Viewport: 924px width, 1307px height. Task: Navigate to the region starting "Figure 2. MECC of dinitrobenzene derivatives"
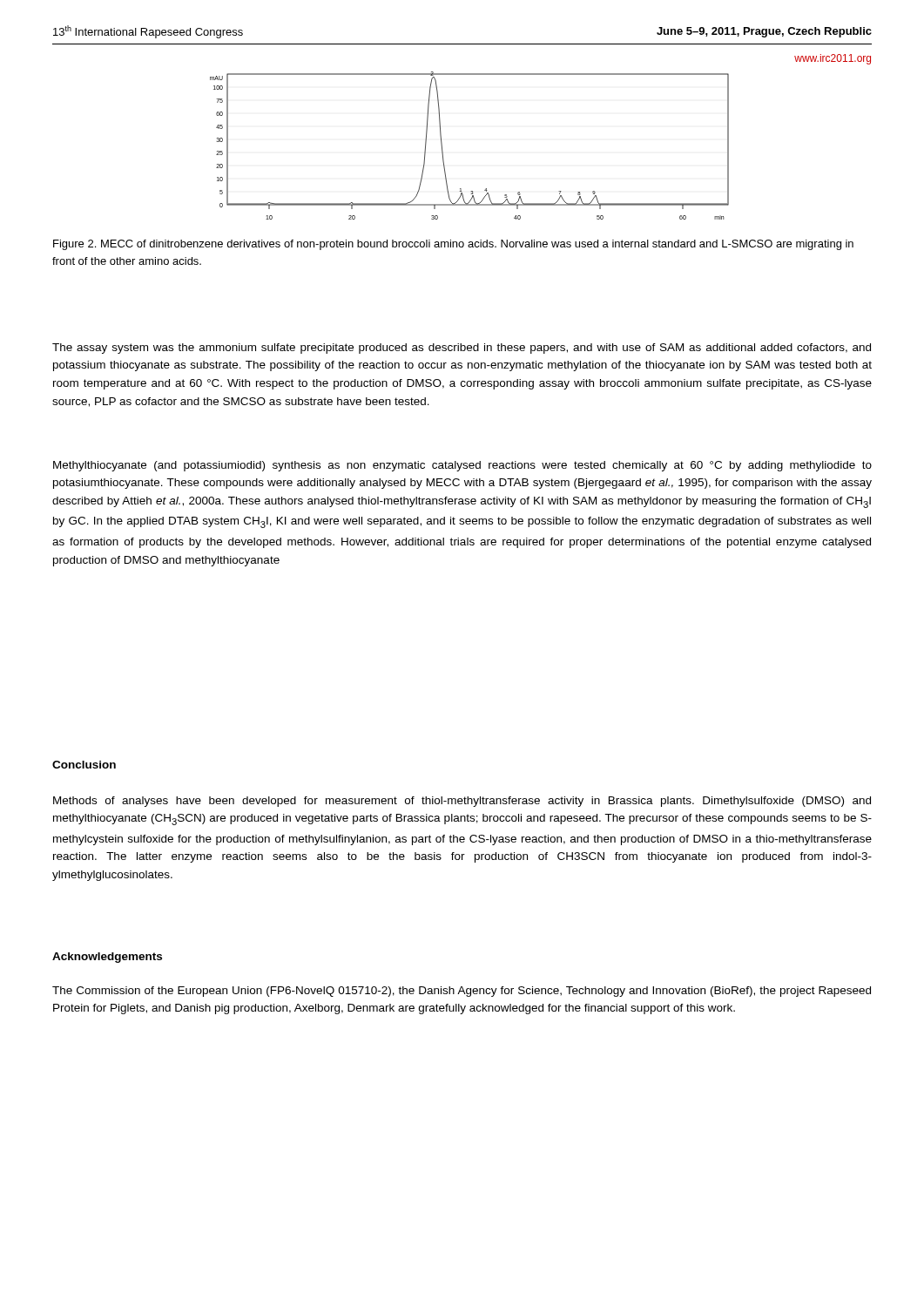pos(453,252)
